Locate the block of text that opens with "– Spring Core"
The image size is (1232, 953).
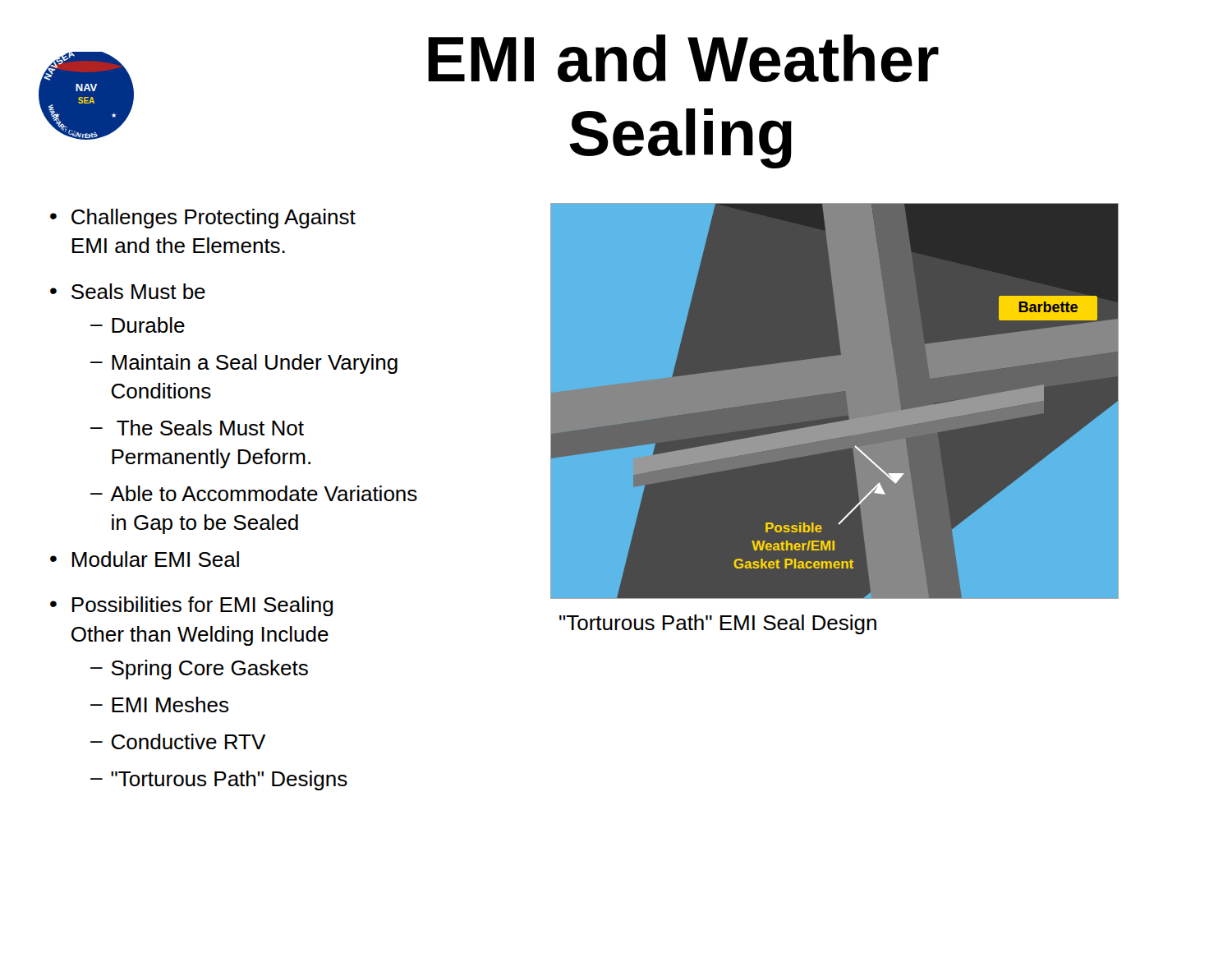tap(199, 668)
